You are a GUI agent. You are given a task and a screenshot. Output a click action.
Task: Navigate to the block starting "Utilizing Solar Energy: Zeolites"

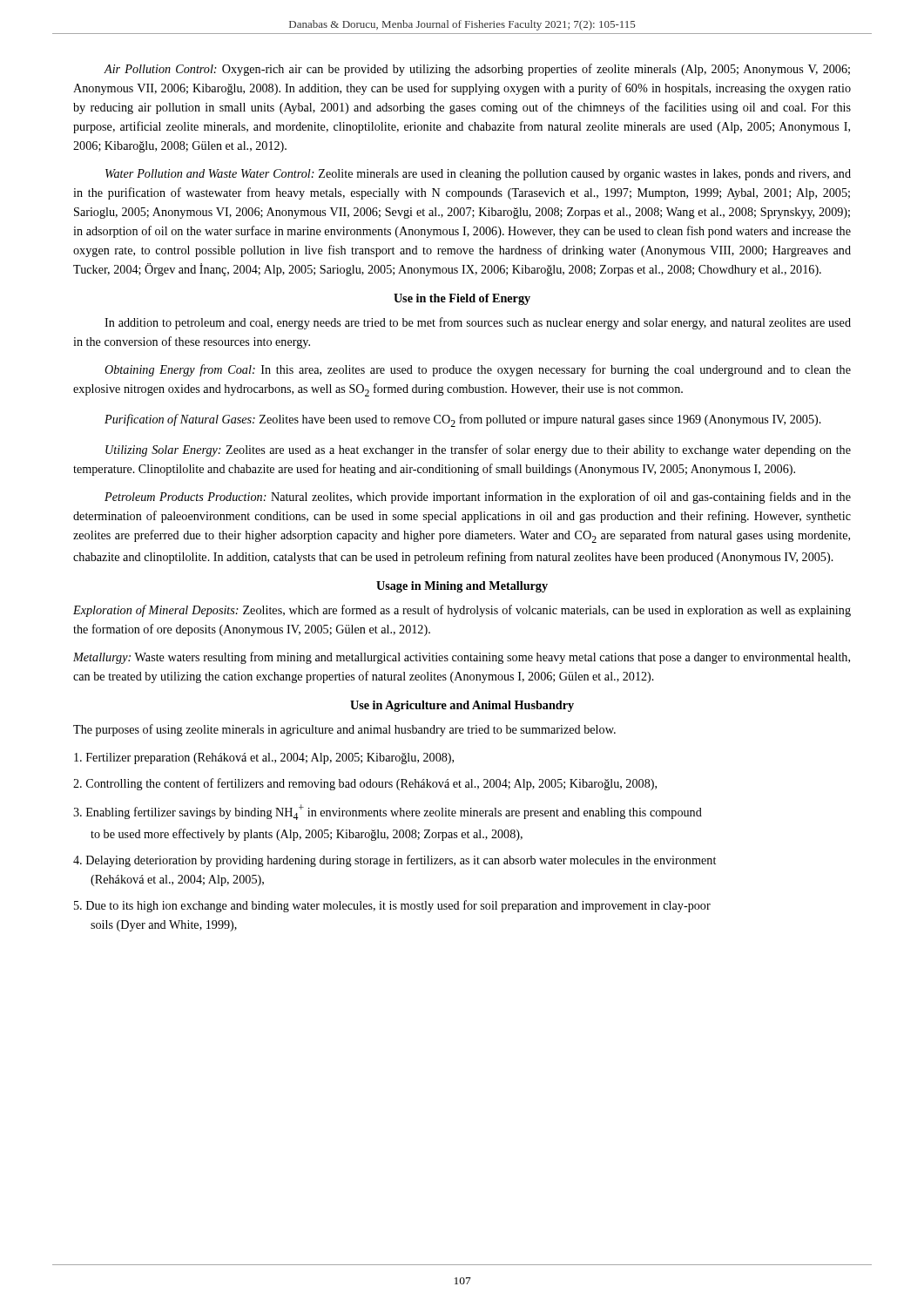point(462,459)
